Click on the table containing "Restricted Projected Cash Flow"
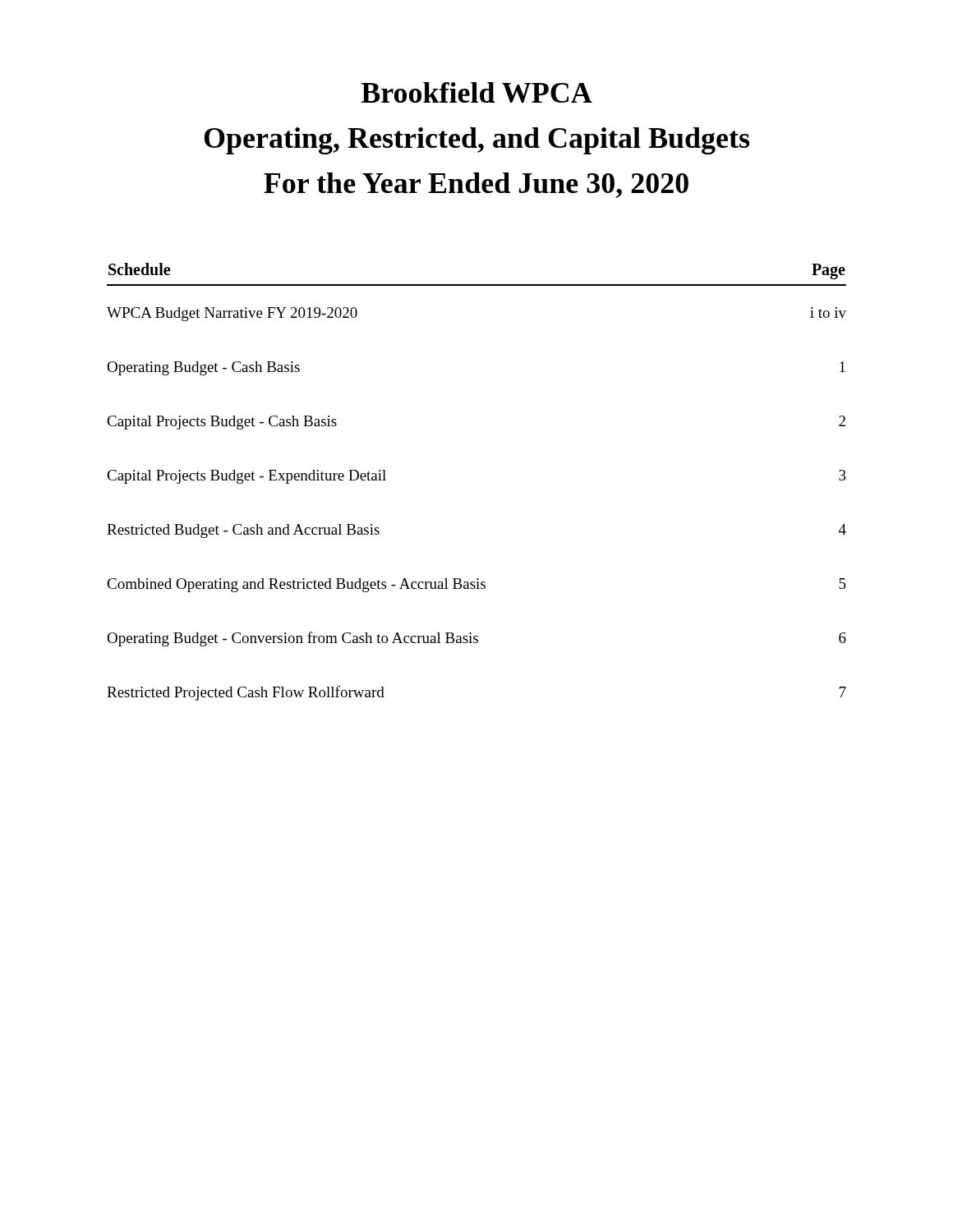 [476, 490]
